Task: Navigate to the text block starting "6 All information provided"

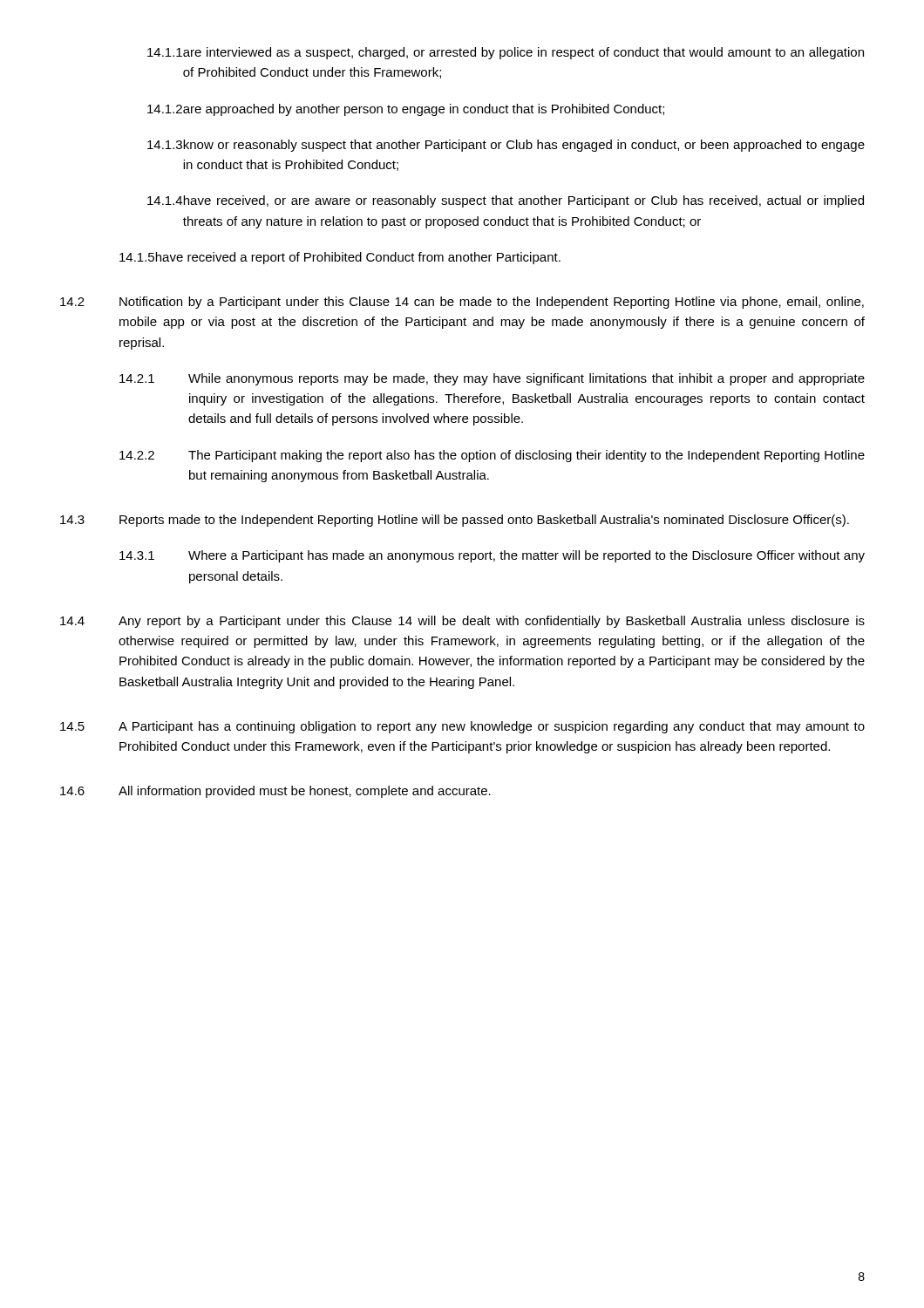Action: [462, 791]
